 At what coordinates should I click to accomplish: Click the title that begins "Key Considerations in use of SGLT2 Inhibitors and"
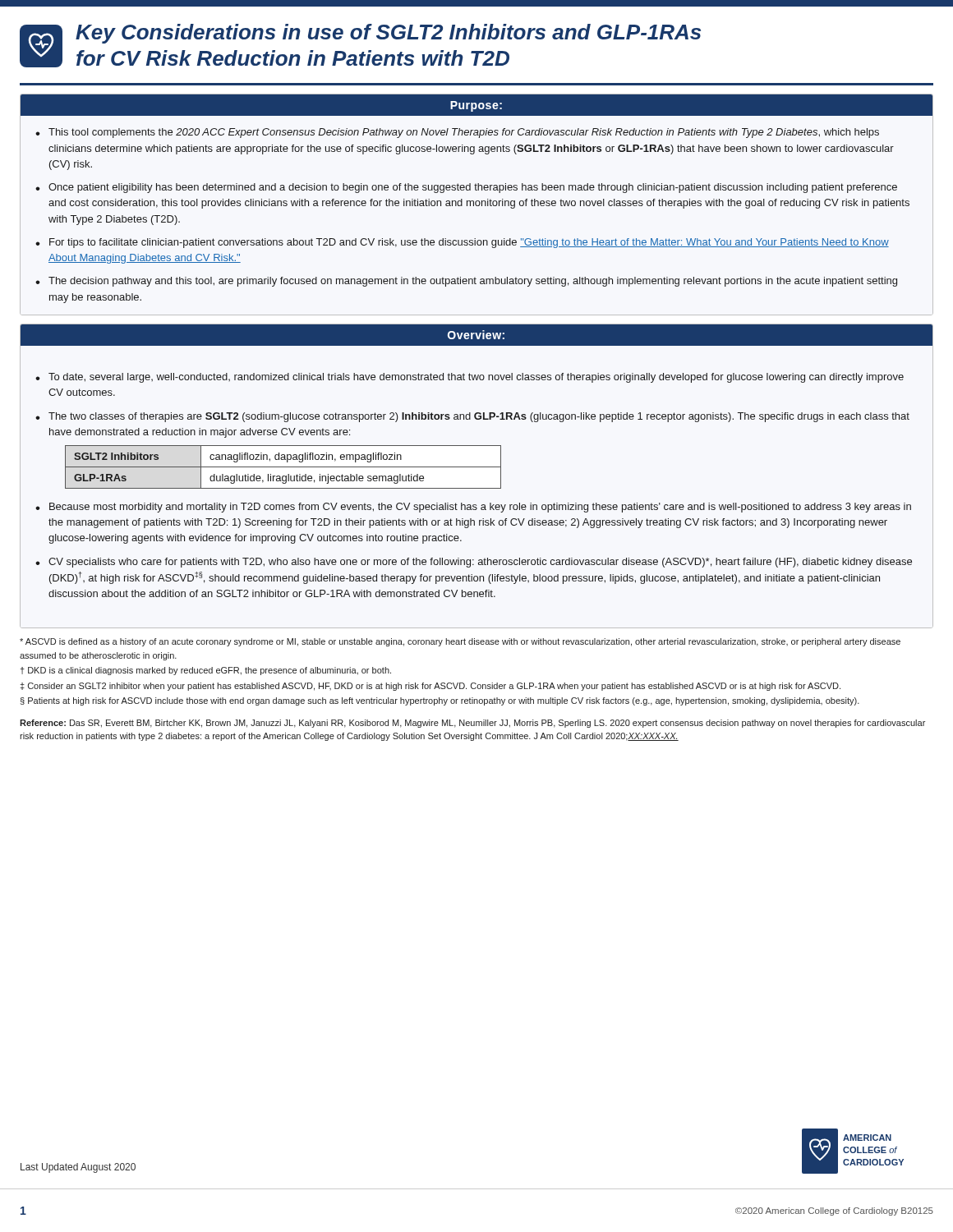[x=361, y=46]
